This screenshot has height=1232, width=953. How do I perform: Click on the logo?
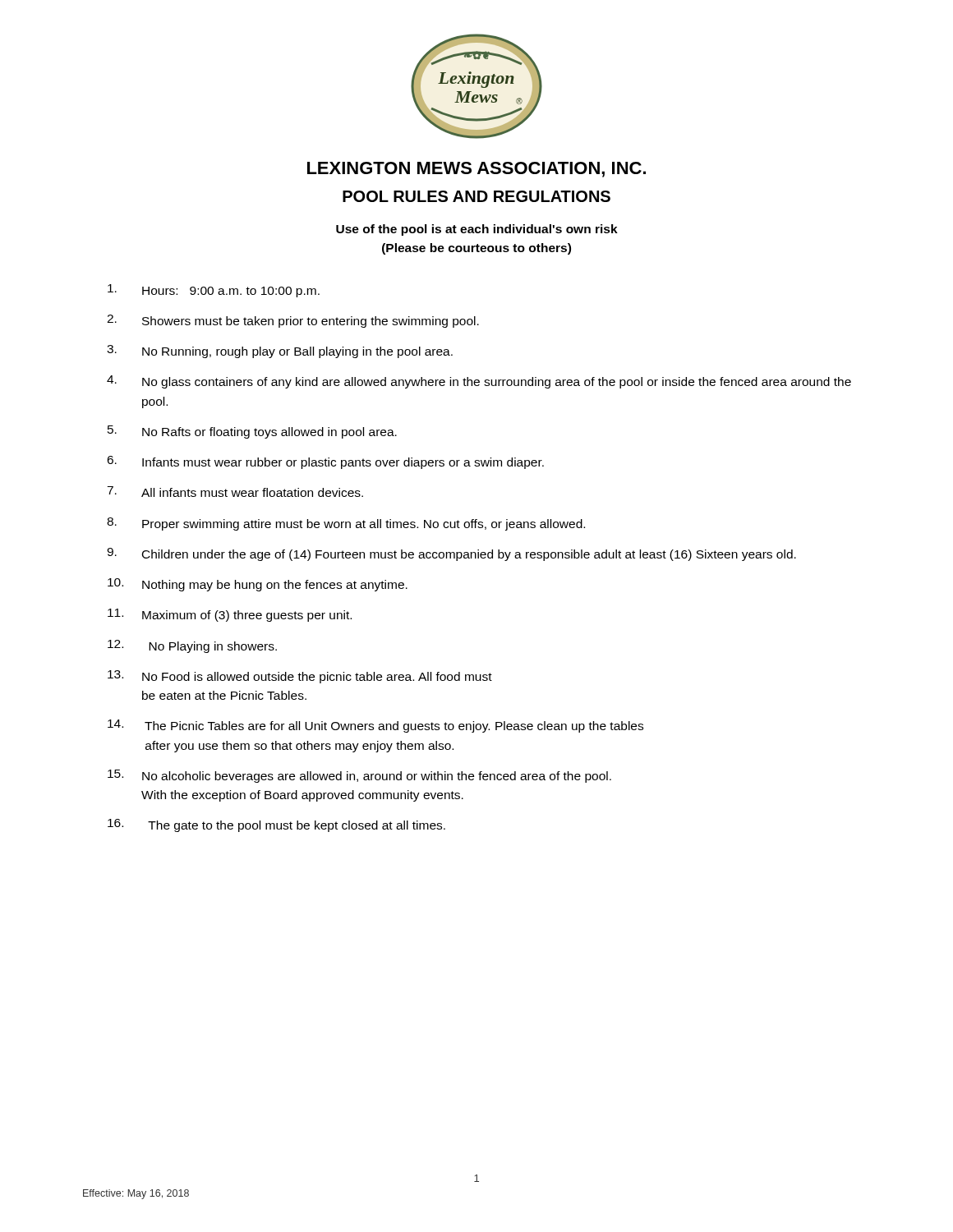476,88
